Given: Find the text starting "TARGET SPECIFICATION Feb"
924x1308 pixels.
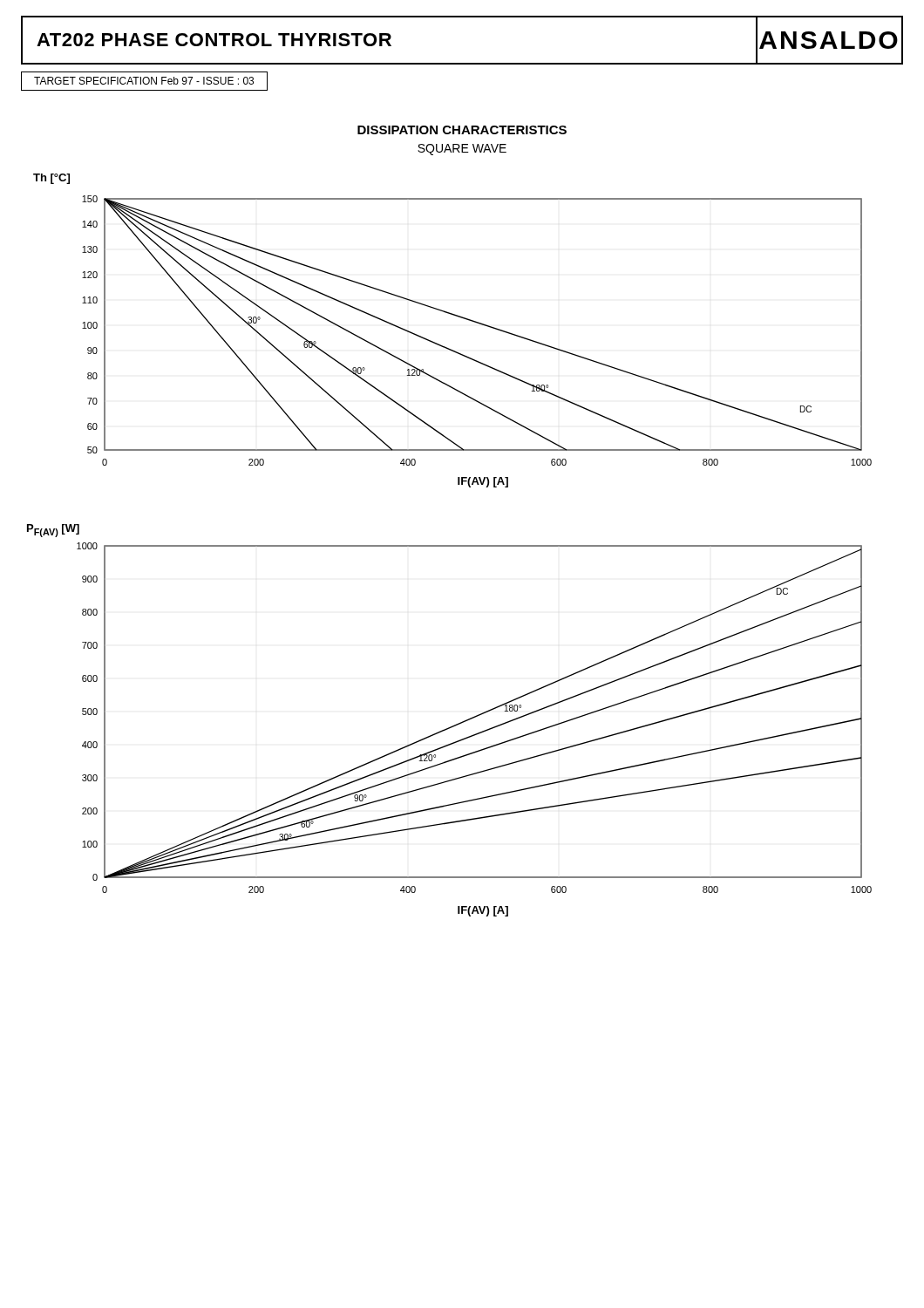Looking at the screenshot, I should click(144, 83).
